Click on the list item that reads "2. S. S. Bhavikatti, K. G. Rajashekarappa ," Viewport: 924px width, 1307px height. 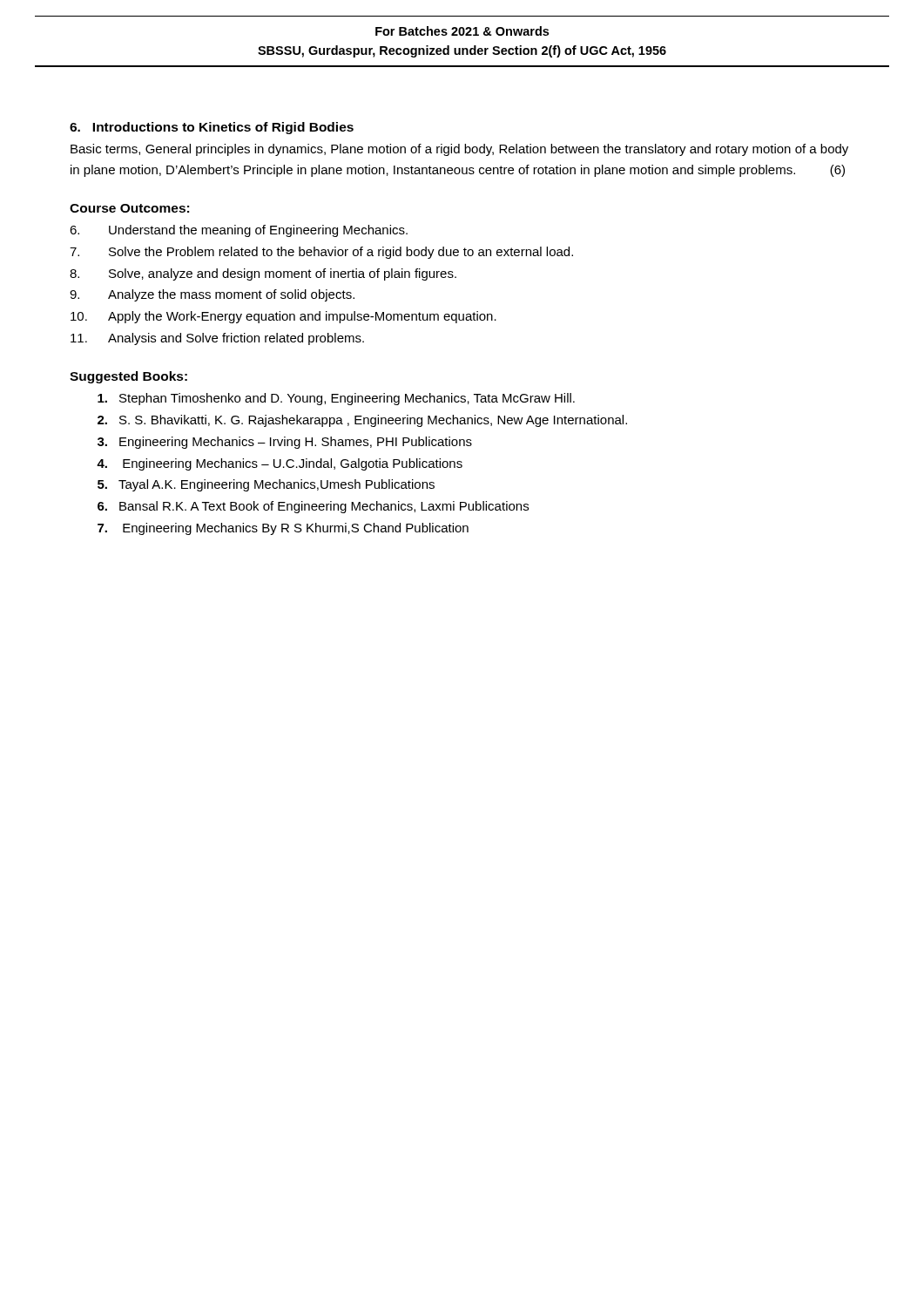click(x=349, y=420)
